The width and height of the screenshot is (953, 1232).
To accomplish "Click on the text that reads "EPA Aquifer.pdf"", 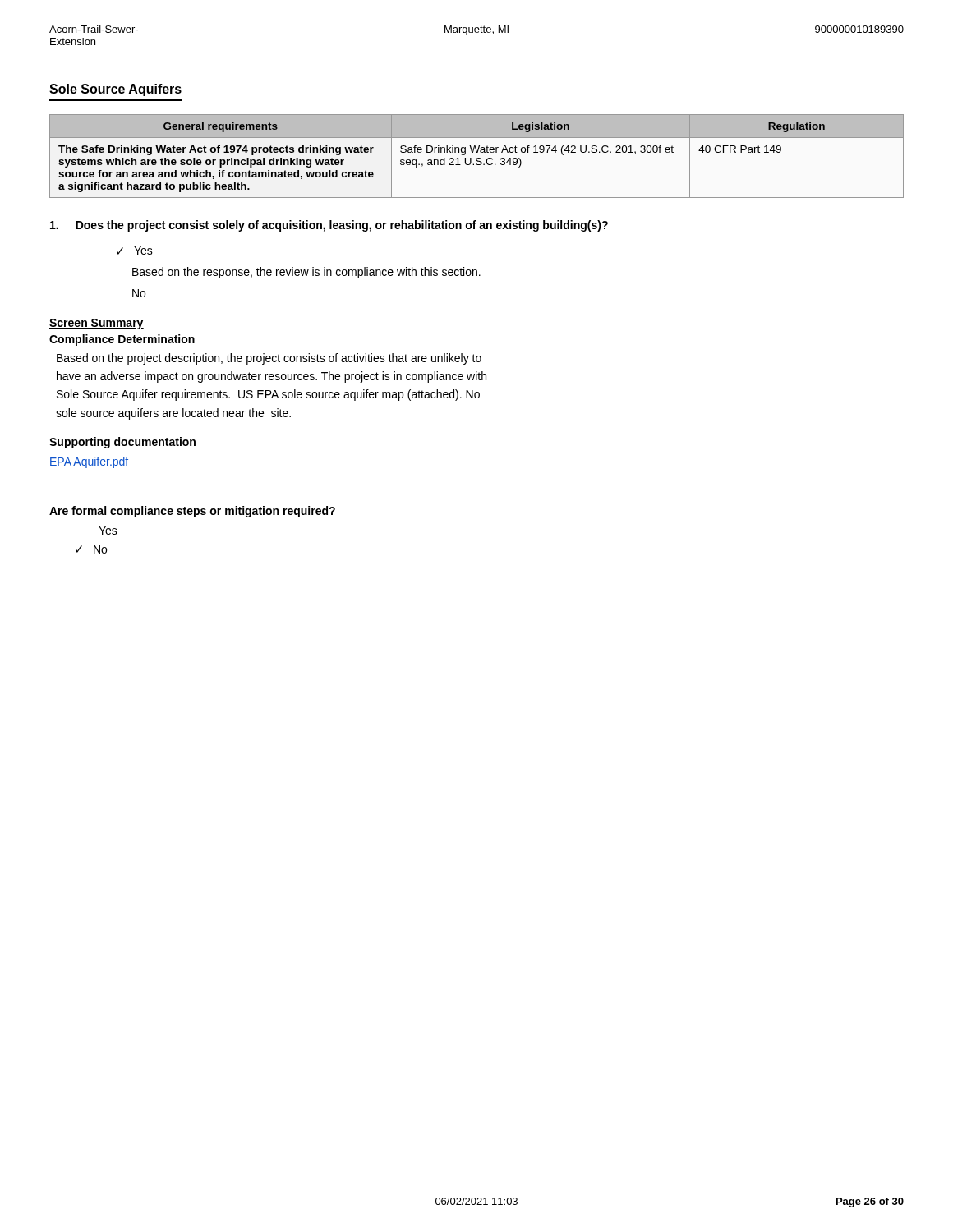I will click(89, 462).
